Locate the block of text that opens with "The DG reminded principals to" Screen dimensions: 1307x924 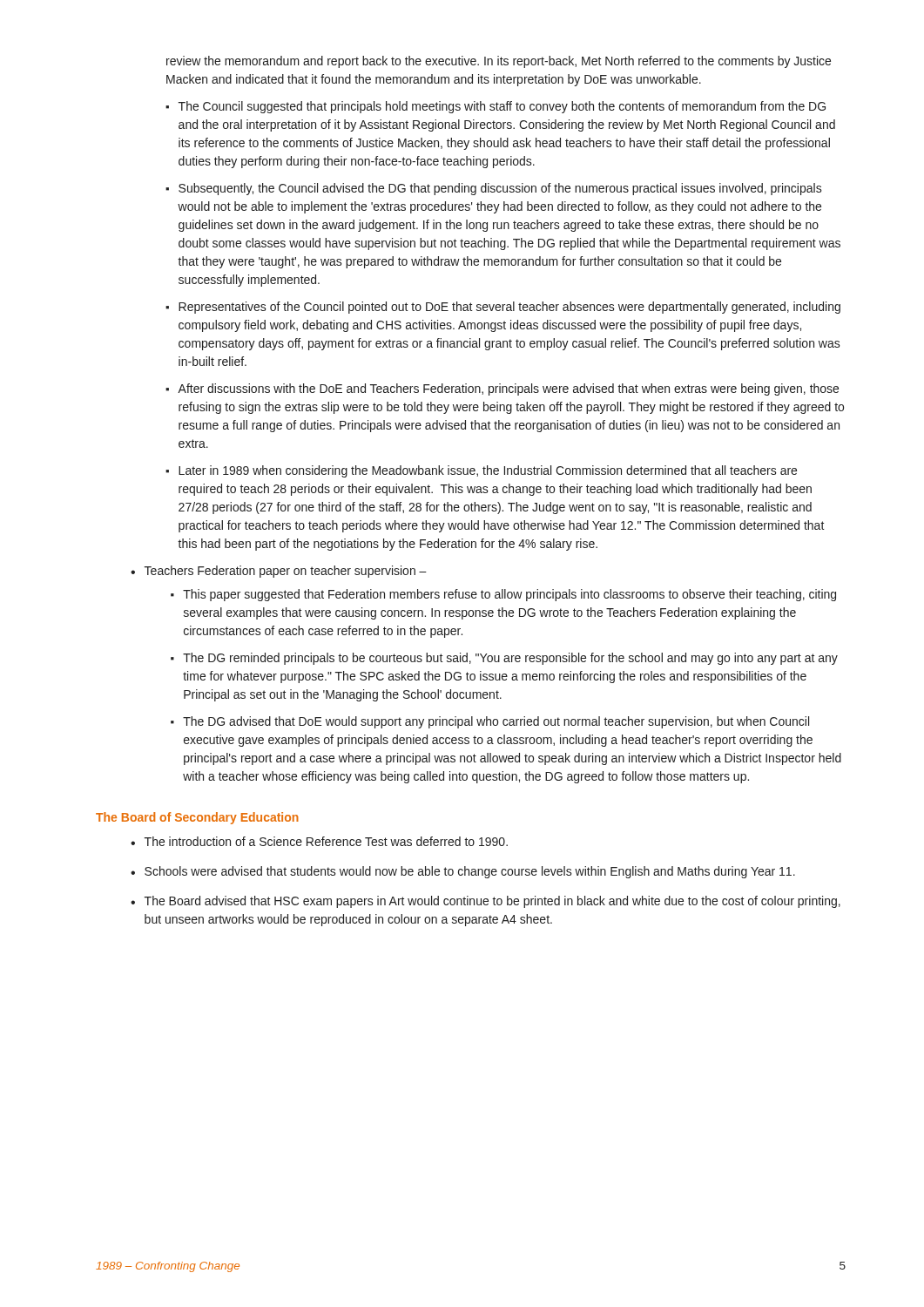click(x=514, y=677)
